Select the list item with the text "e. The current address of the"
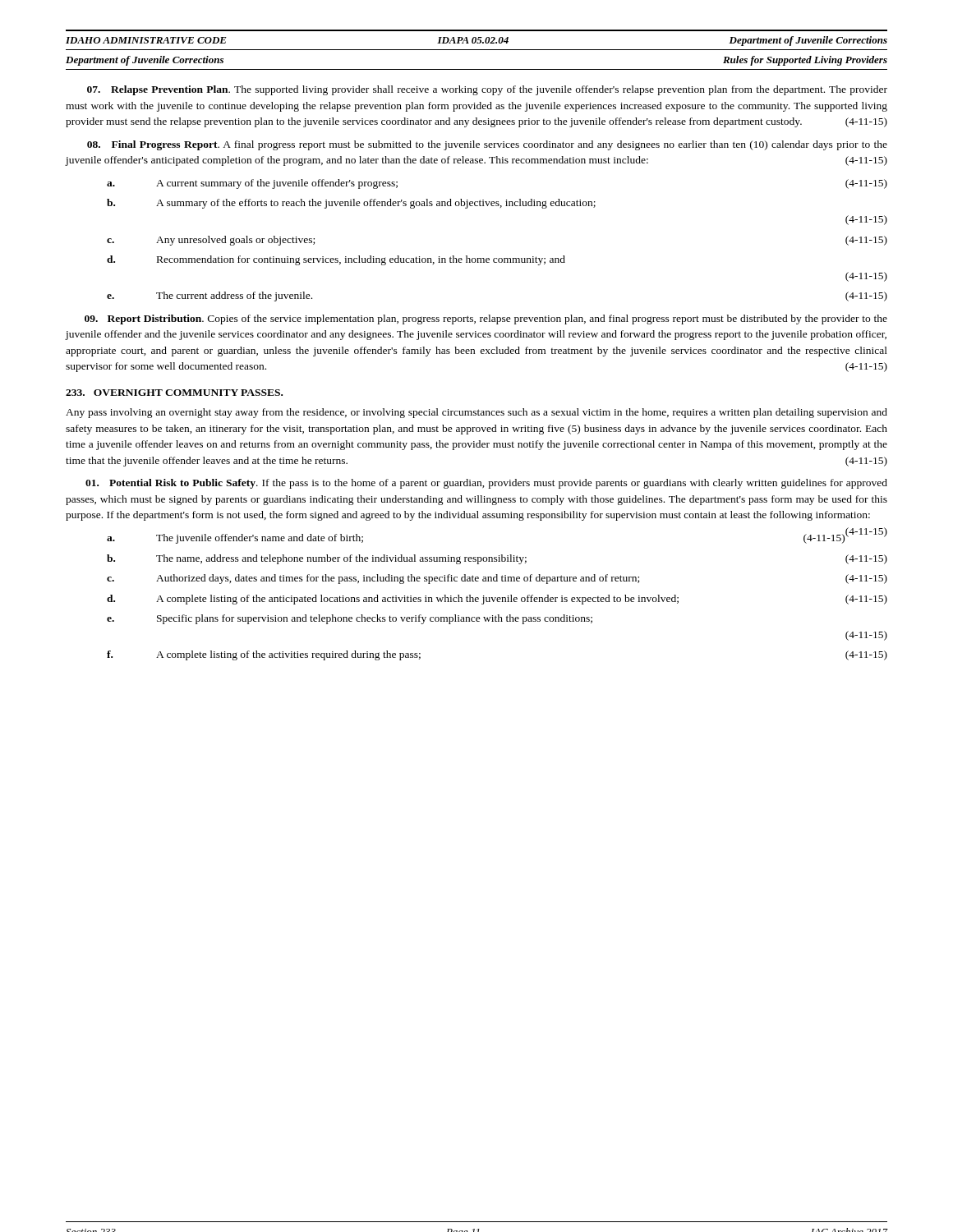 [110, 296]
